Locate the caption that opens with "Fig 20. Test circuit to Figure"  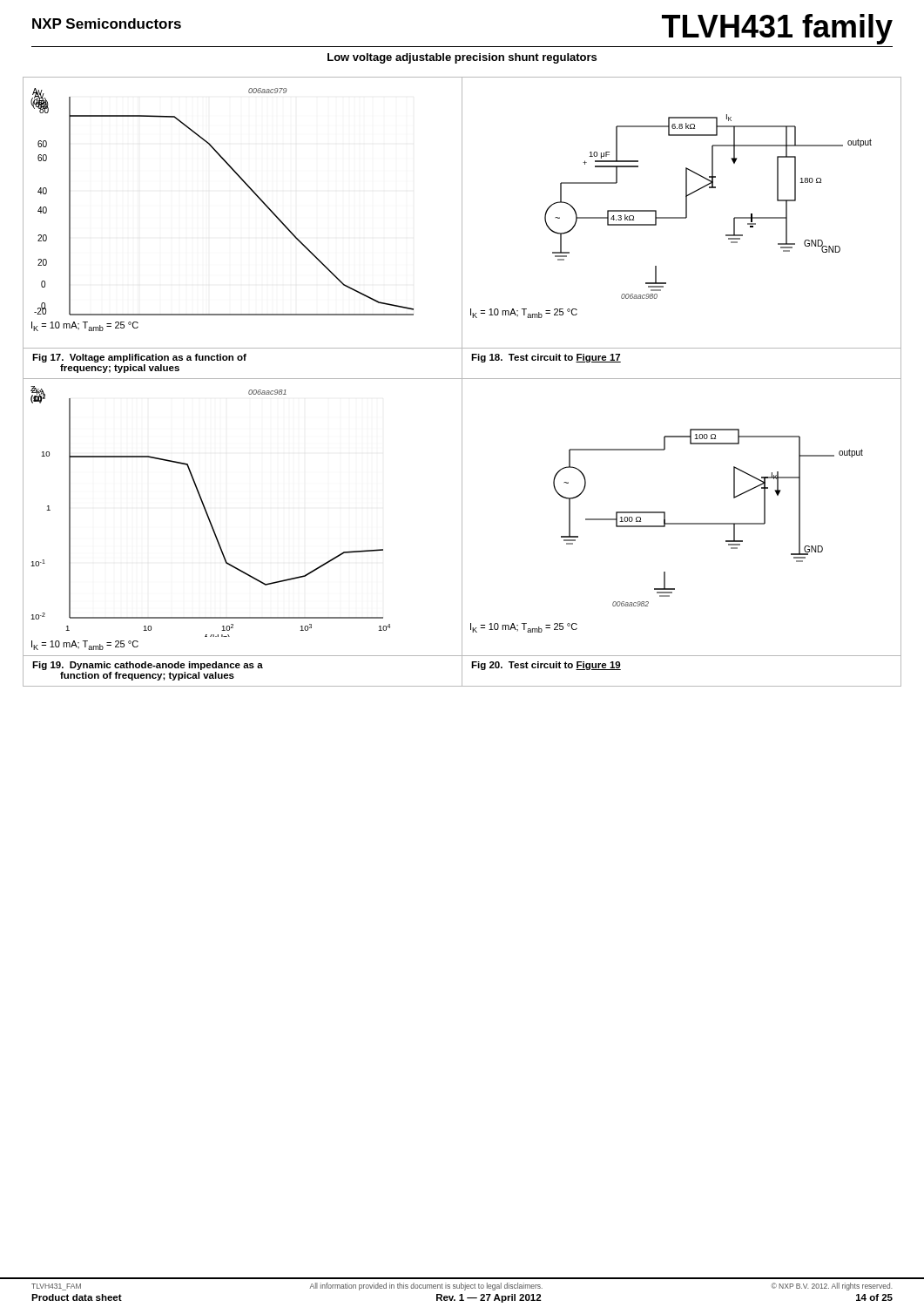pyautogui.click(x=546, y=665)
